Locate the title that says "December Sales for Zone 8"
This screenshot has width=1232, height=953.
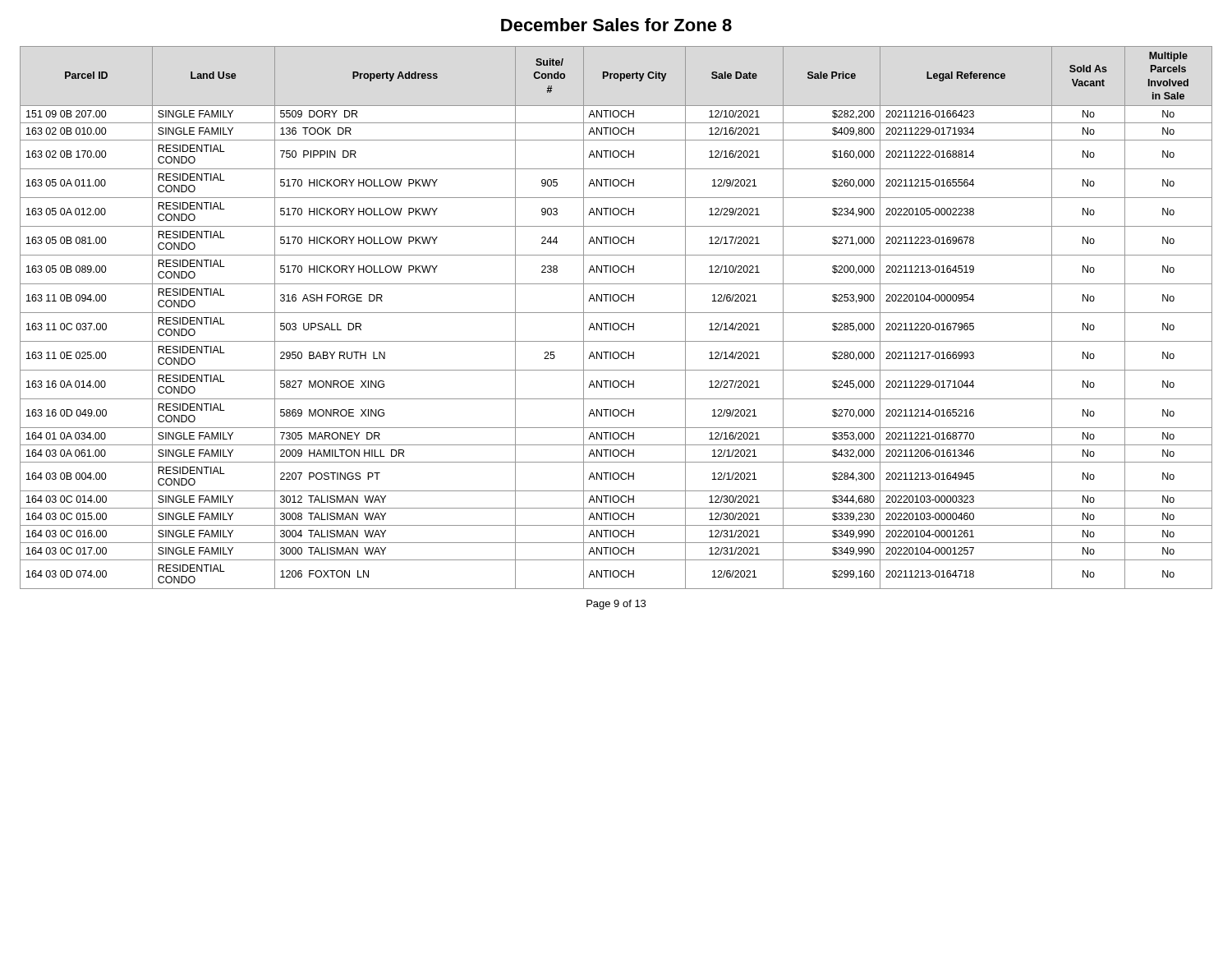tap(616, 25)
